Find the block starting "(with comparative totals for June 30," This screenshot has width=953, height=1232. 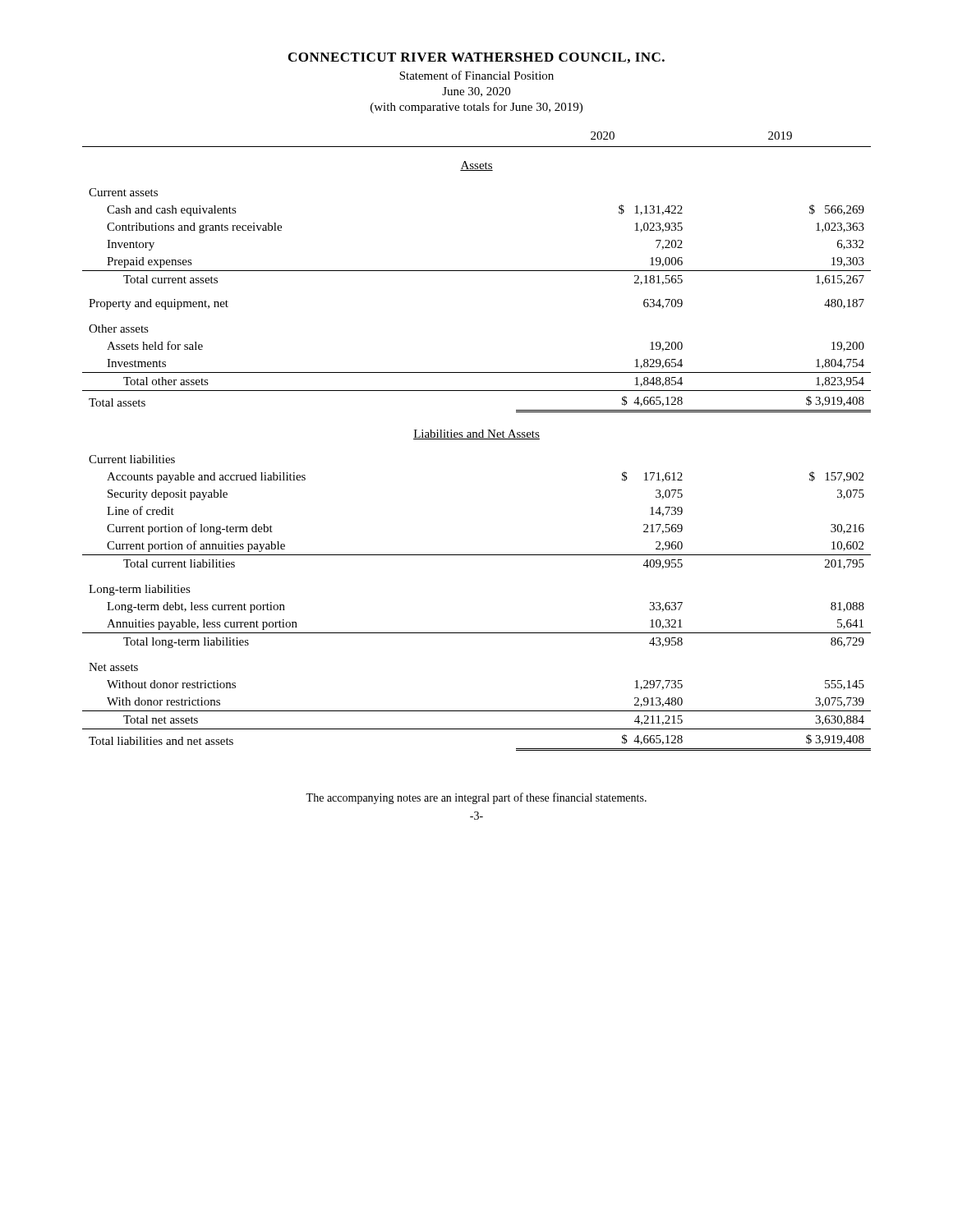coord(476,107)
